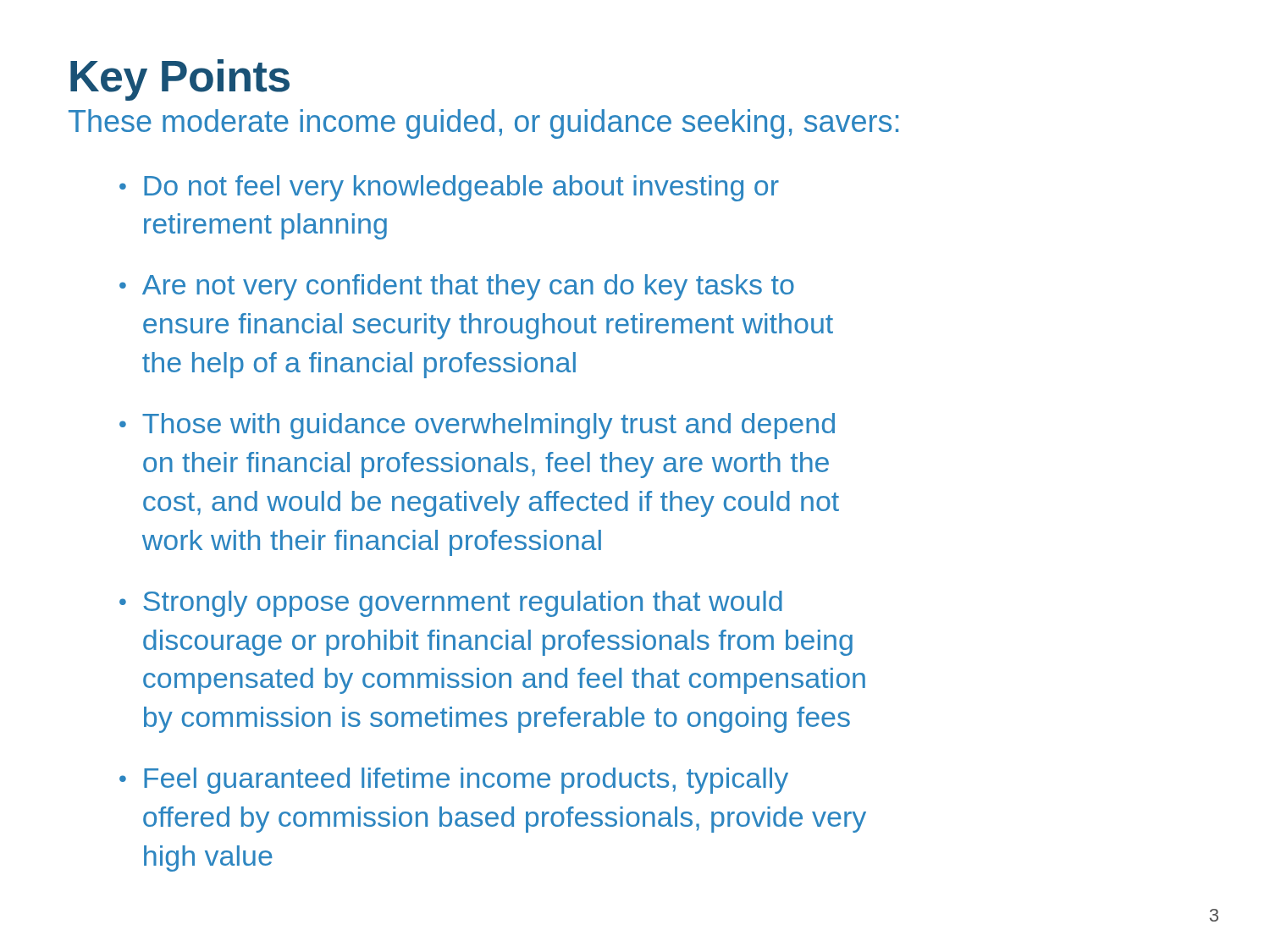Click on the text block starting "These moderate income guided, or guidance seeking, savers:"
The height and width of the screenshot is (952, 1270).
point(485,121)
